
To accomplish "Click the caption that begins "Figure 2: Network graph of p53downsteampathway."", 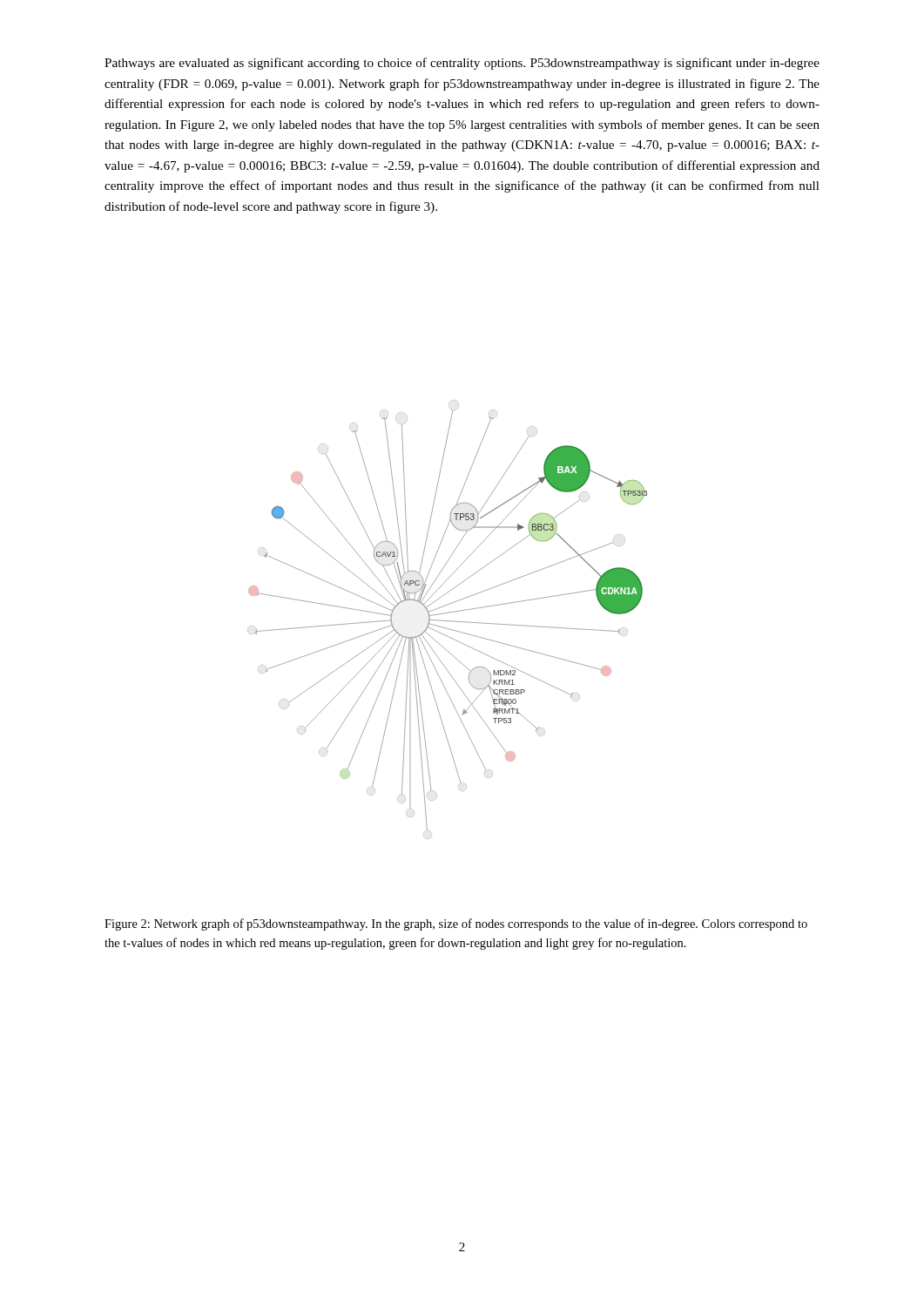I will click(456, 933).
